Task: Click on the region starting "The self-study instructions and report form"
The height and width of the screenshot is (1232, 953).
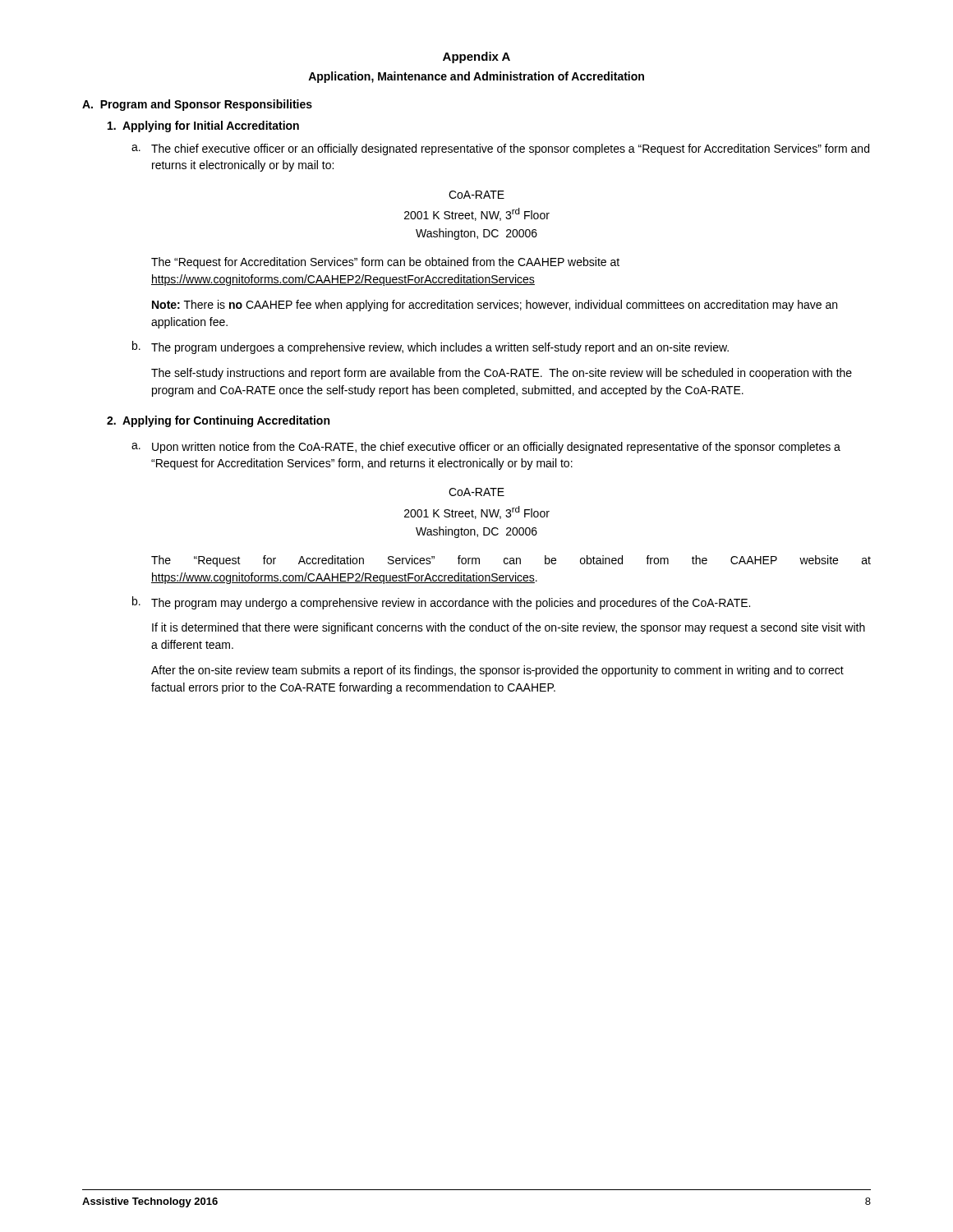Action: [502, 381]
